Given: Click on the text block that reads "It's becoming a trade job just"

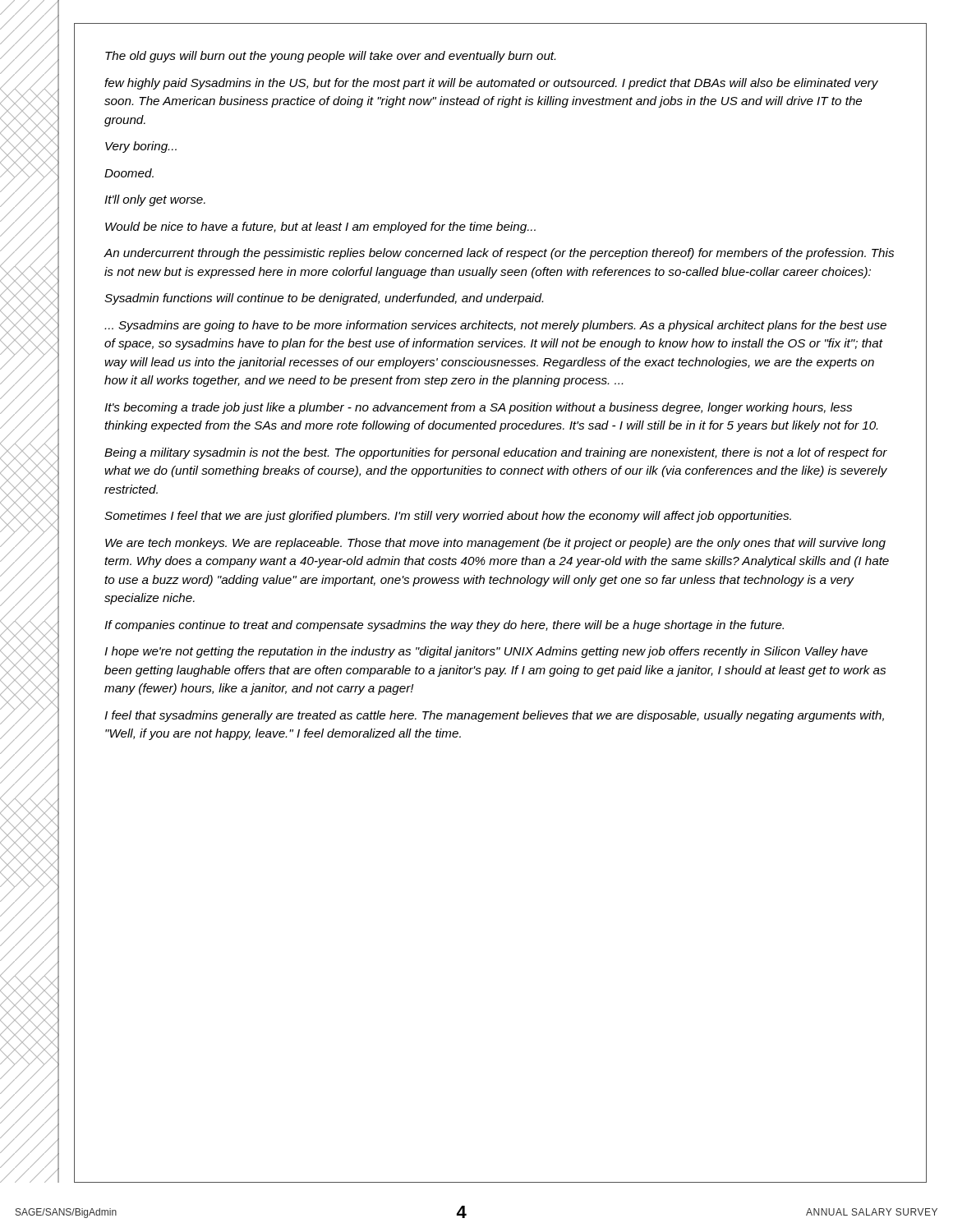Looking at the screenshot, I should tap(492, 416).
